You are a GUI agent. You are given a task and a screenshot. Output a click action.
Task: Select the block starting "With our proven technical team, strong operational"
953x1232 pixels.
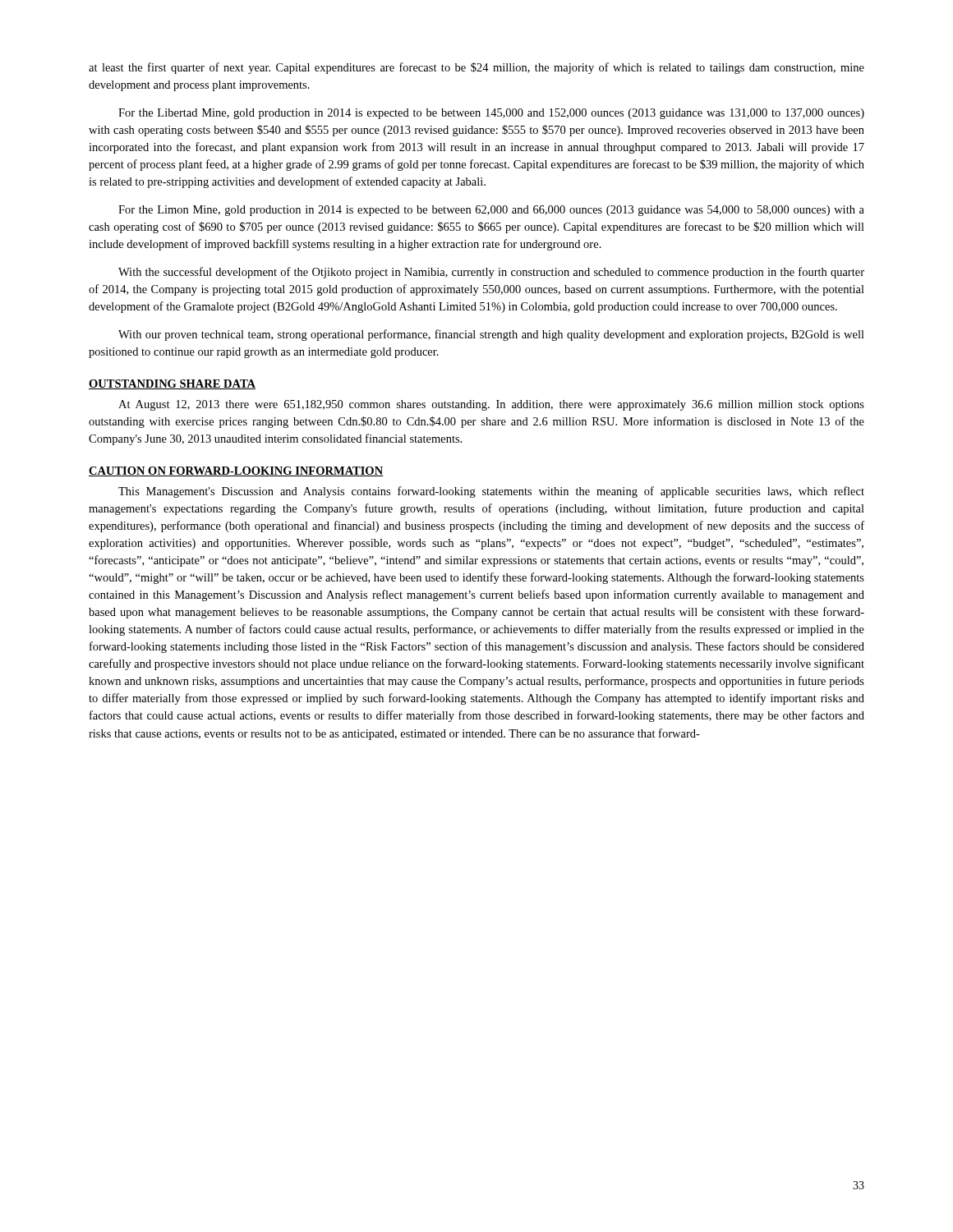[476, 343]
